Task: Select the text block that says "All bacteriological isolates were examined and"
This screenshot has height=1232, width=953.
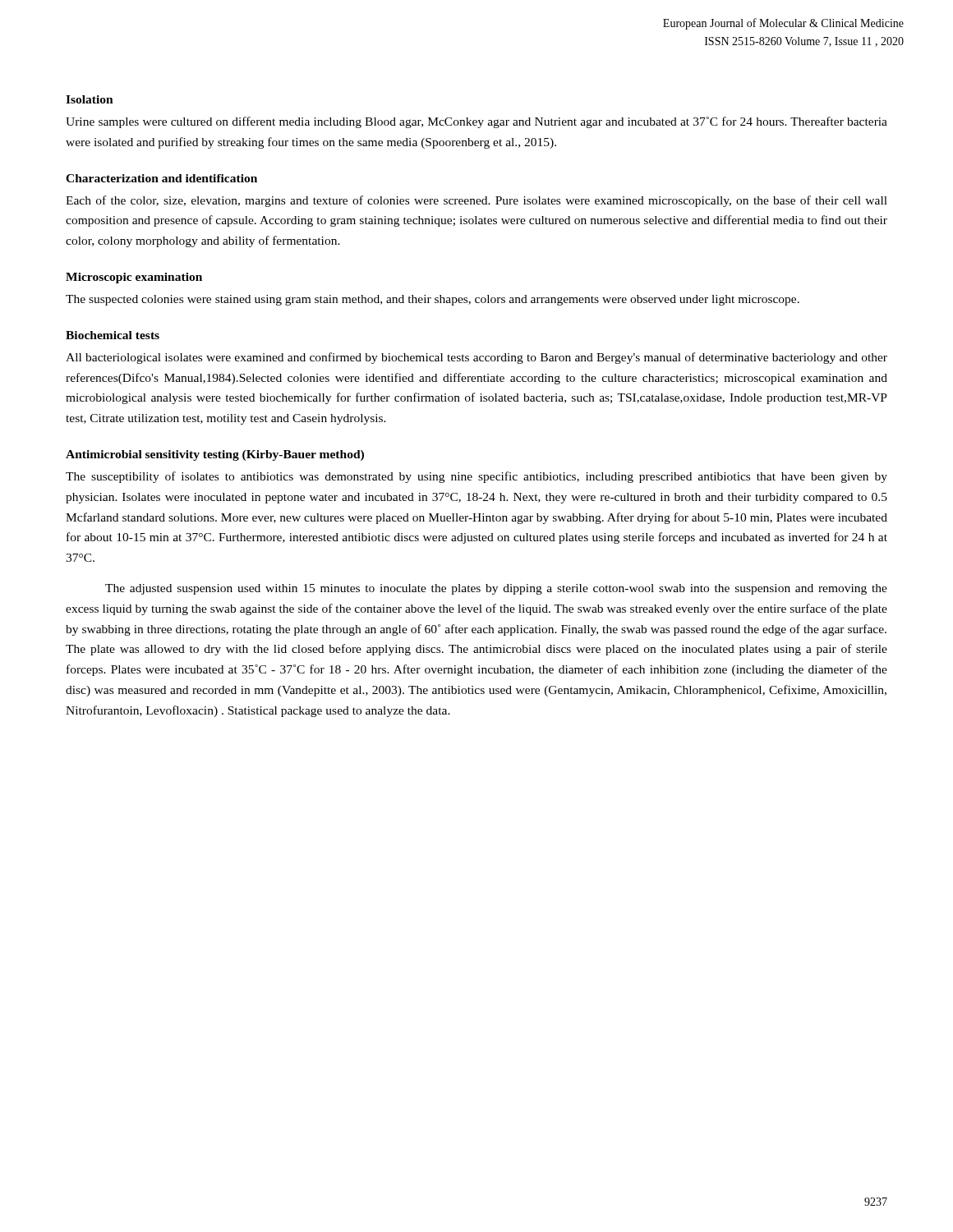Action: click(x=476, y=387)
